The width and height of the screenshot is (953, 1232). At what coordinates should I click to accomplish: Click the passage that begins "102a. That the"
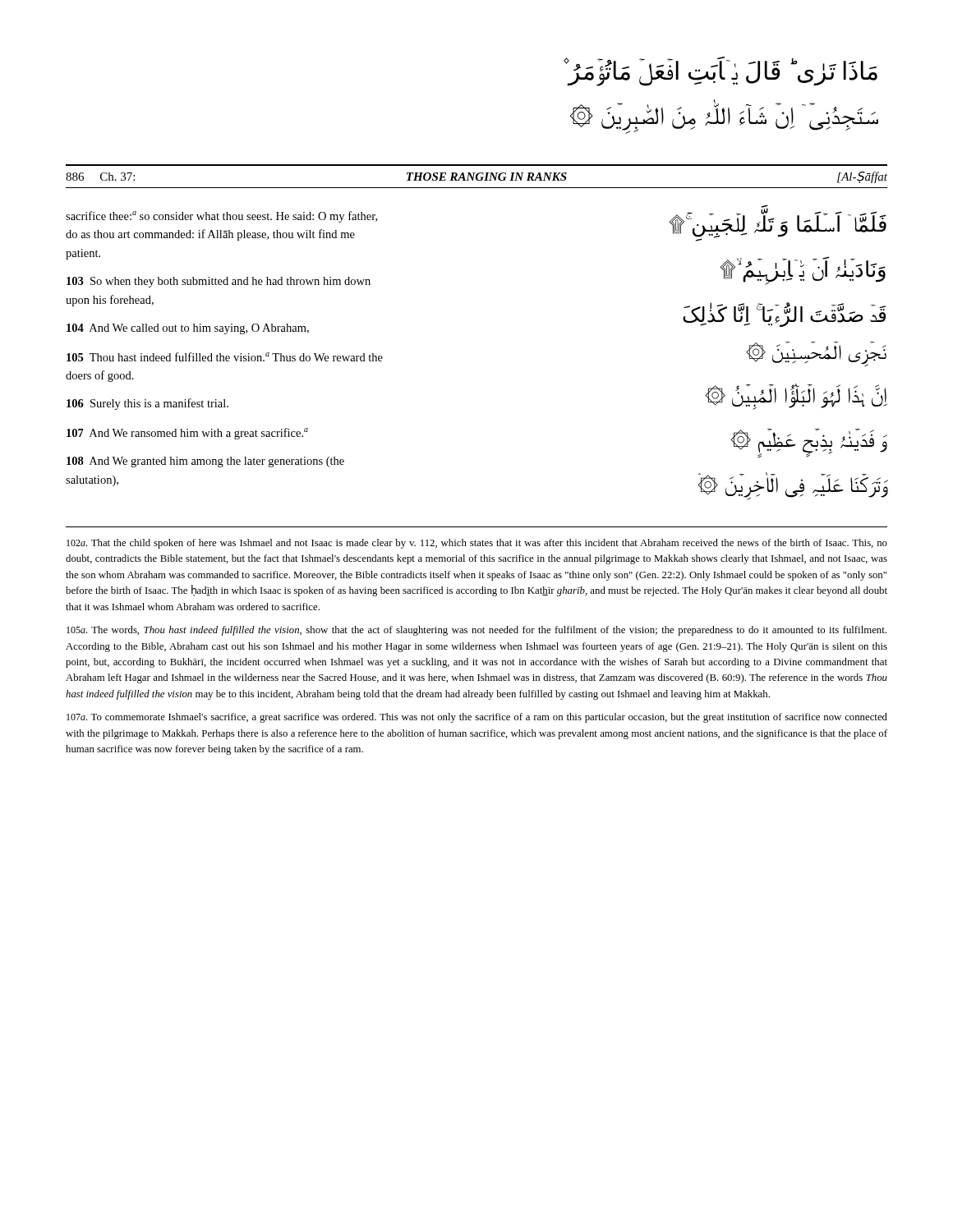476,575
